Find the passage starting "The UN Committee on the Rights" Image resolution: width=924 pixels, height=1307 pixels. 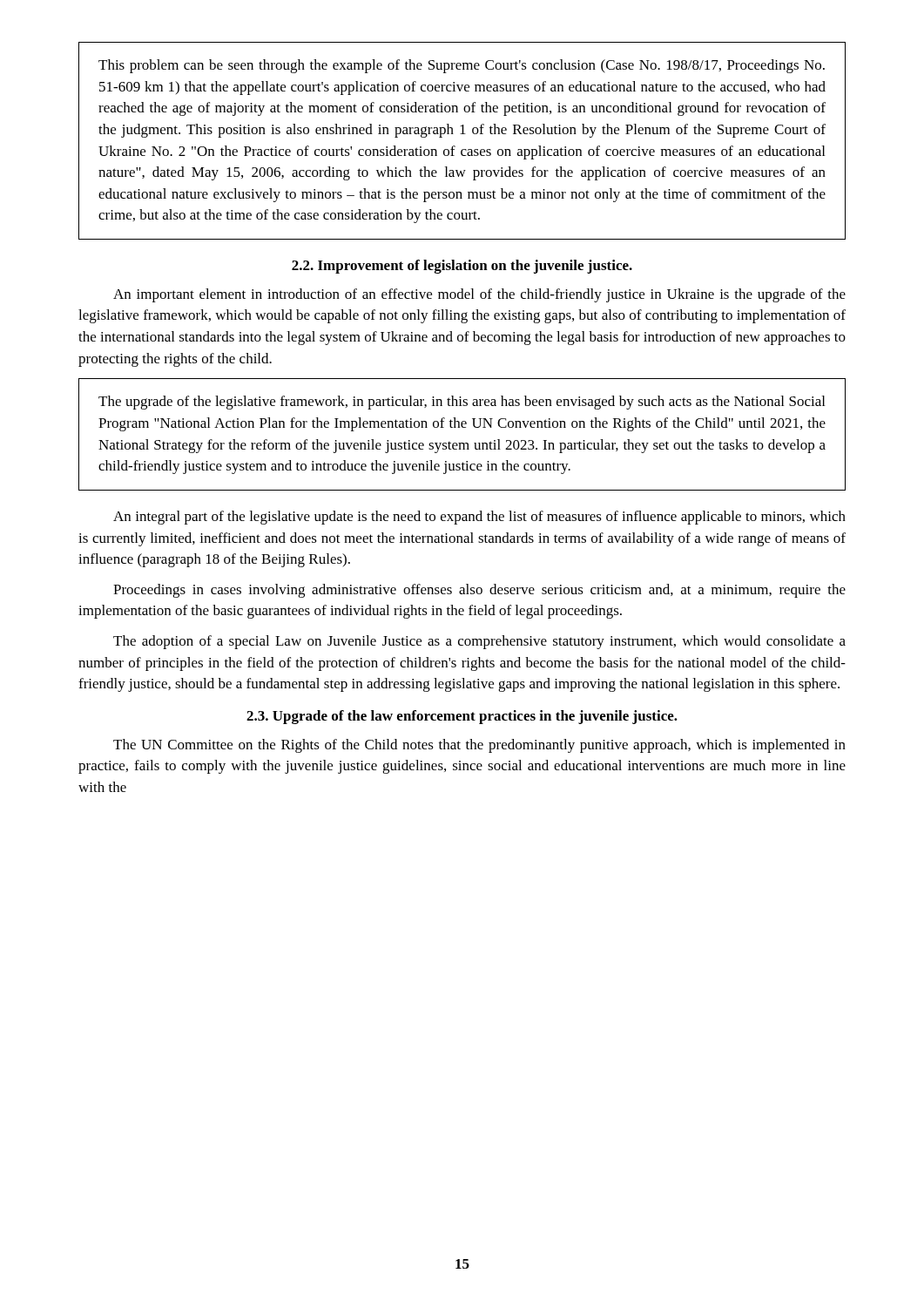[x=462, y=766]
